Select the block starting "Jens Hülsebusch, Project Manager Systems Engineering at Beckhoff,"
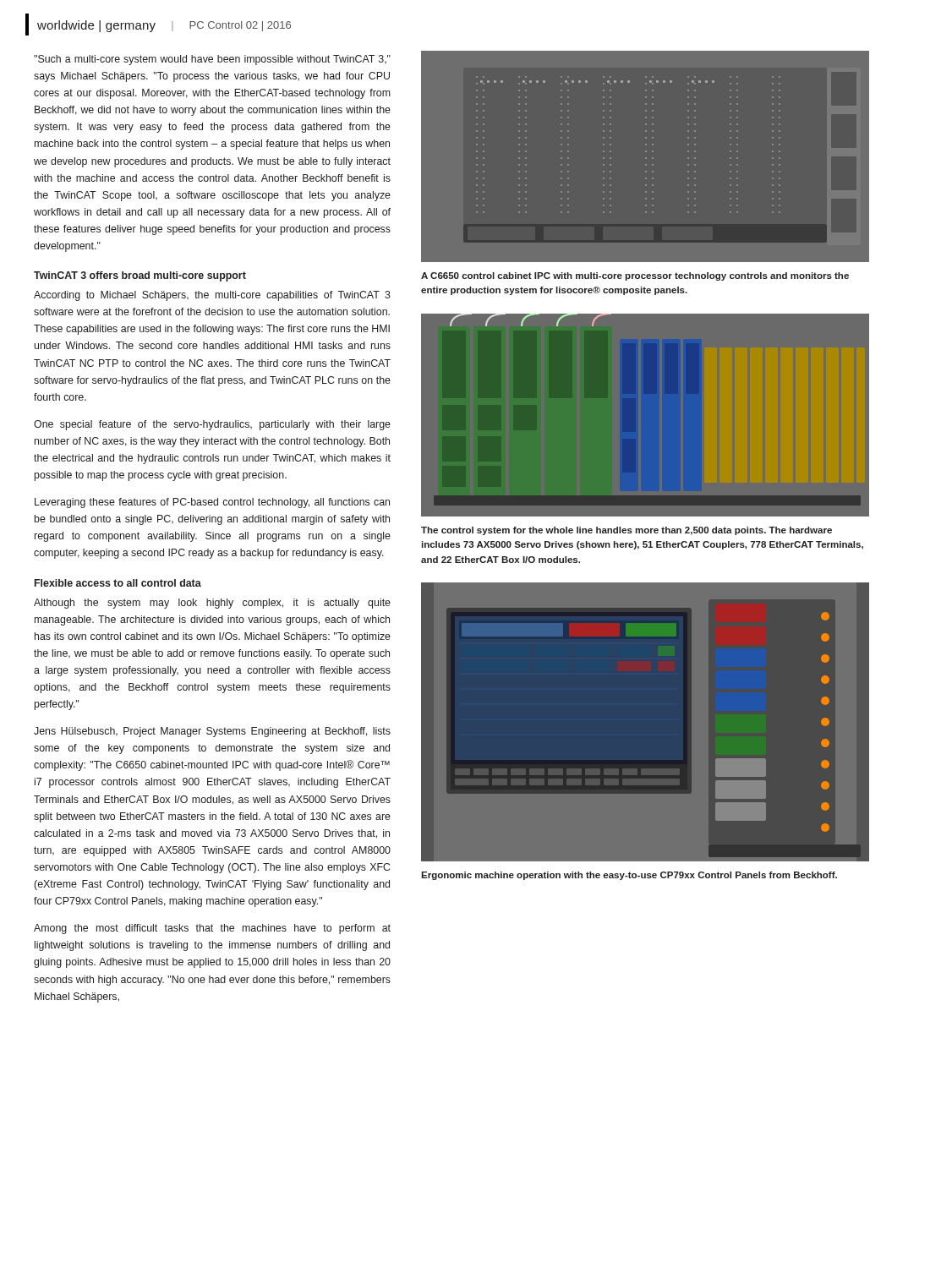The height and width of the screenshot is (1268, 952). 212,816
